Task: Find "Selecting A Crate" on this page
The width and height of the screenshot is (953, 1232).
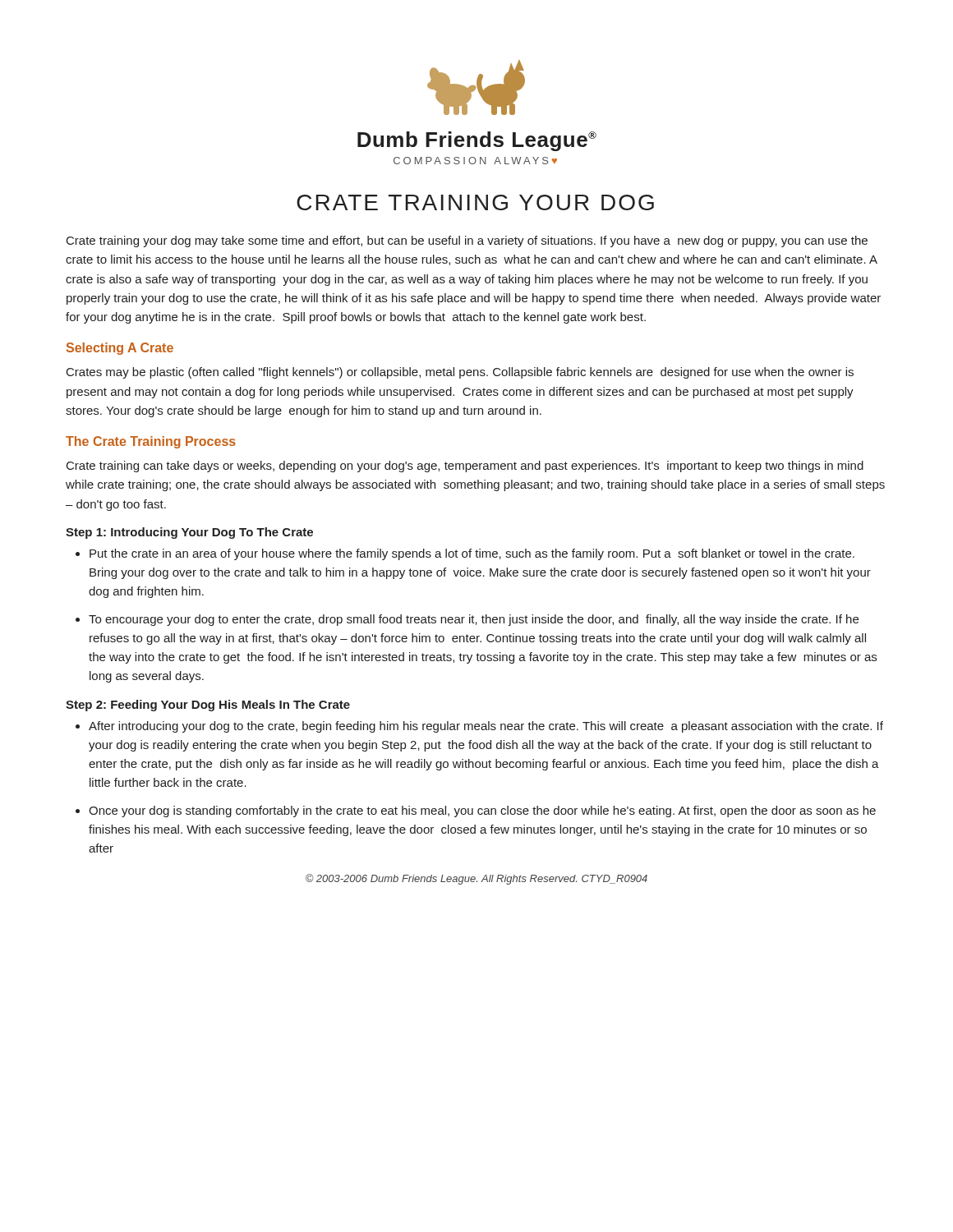Action: click(x=120, y=348)
